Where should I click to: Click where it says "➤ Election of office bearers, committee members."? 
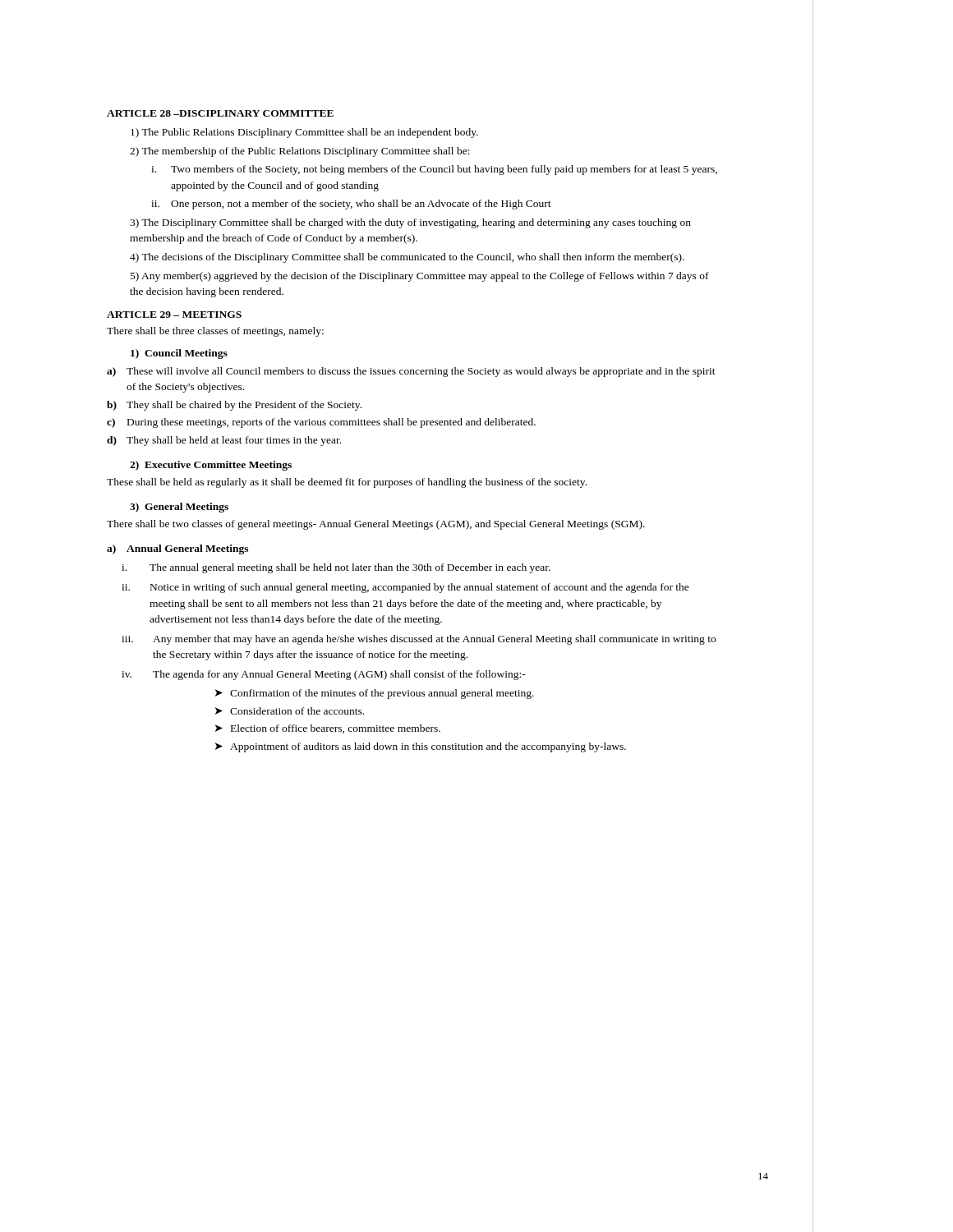click(x=327, y=729)
